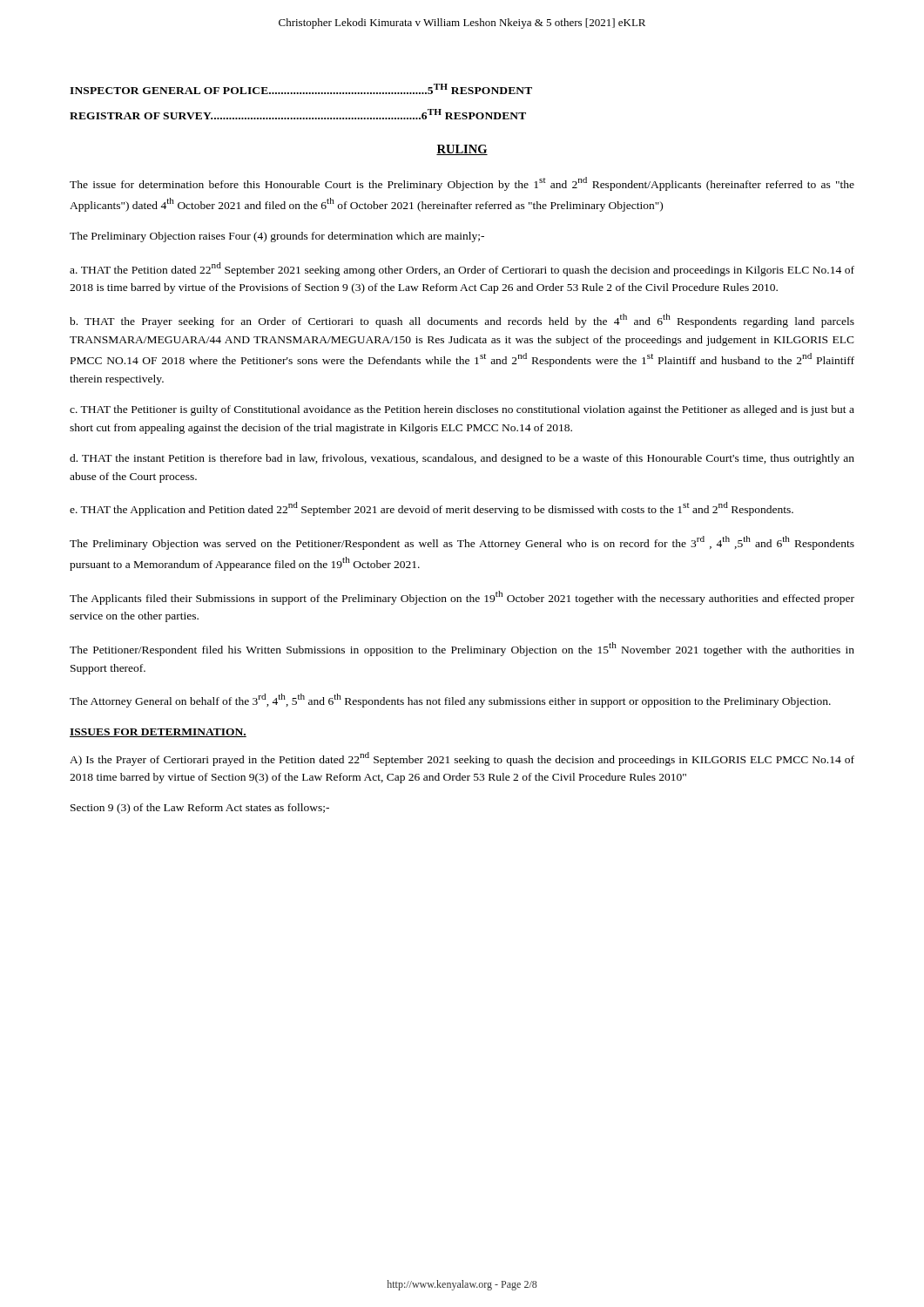Viewport: 924px width, 1307px height.
Task: Locate the text "ISSUES FOR DETERMINATION."
Action: (x=158, y=731)
